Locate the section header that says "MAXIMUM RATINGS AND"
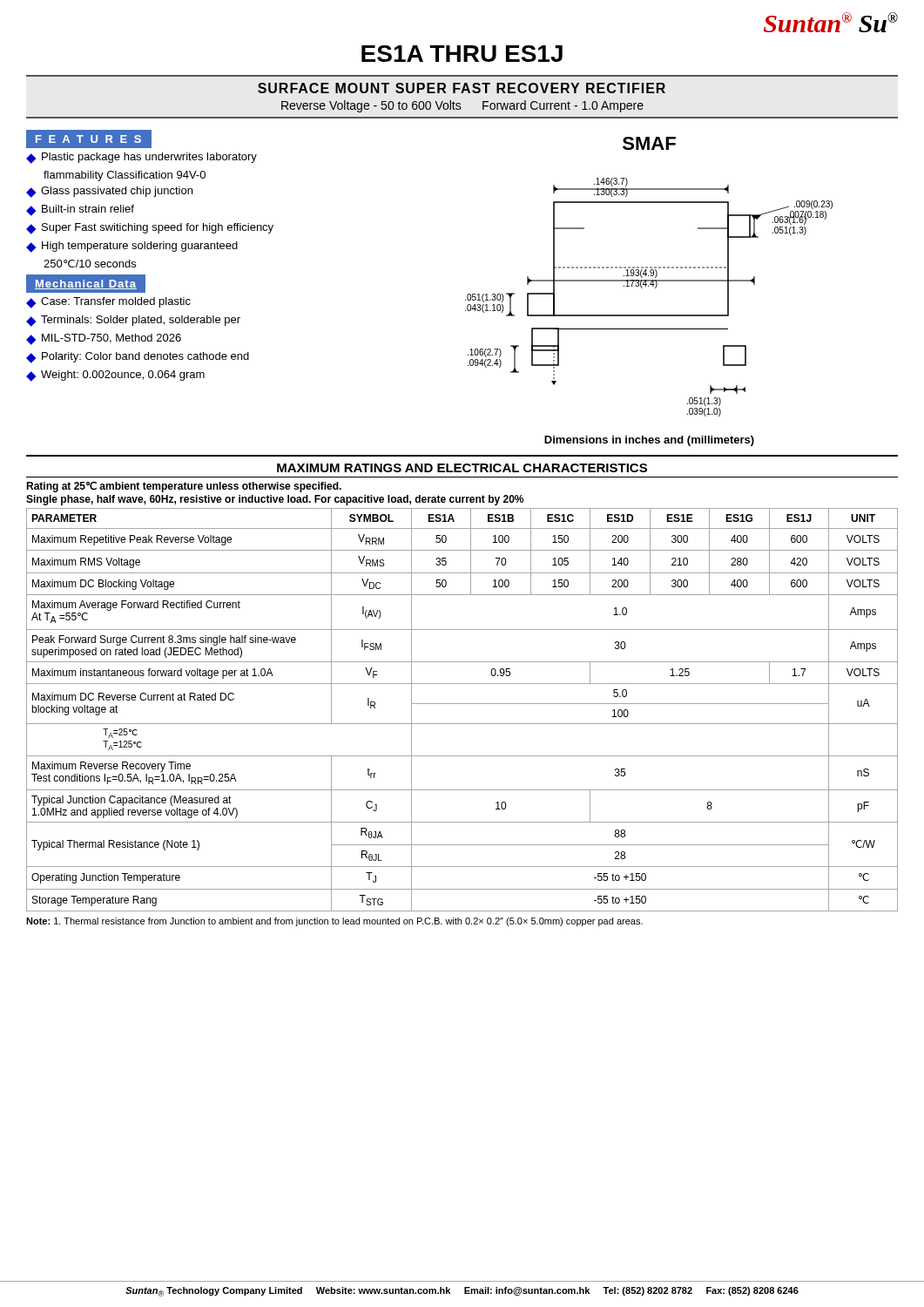Viewport: 924px width, 1307px height. click(462, 467)
